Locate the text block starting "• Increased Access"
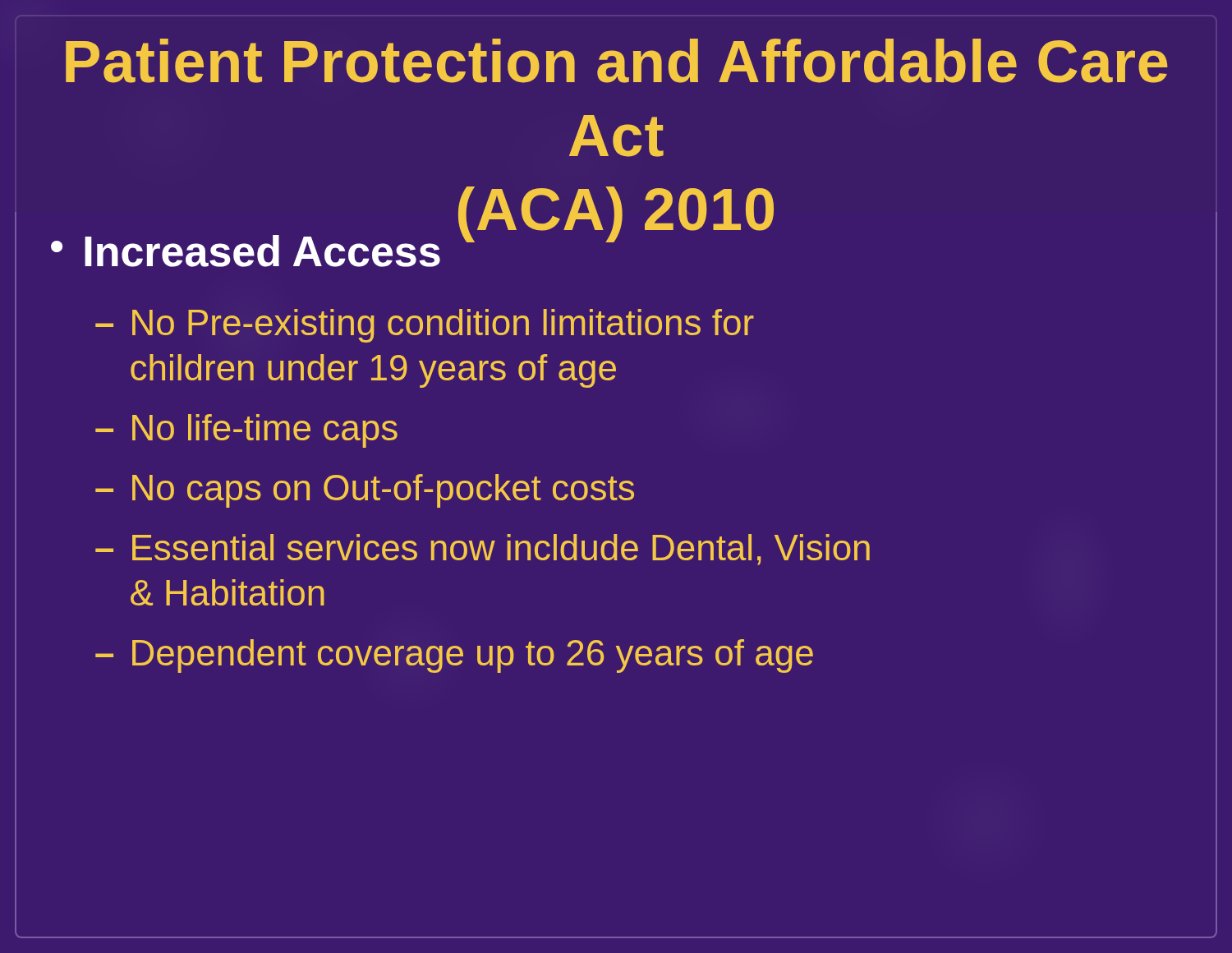The height and width of the screenshot is (953, 1232). (245, 252)
